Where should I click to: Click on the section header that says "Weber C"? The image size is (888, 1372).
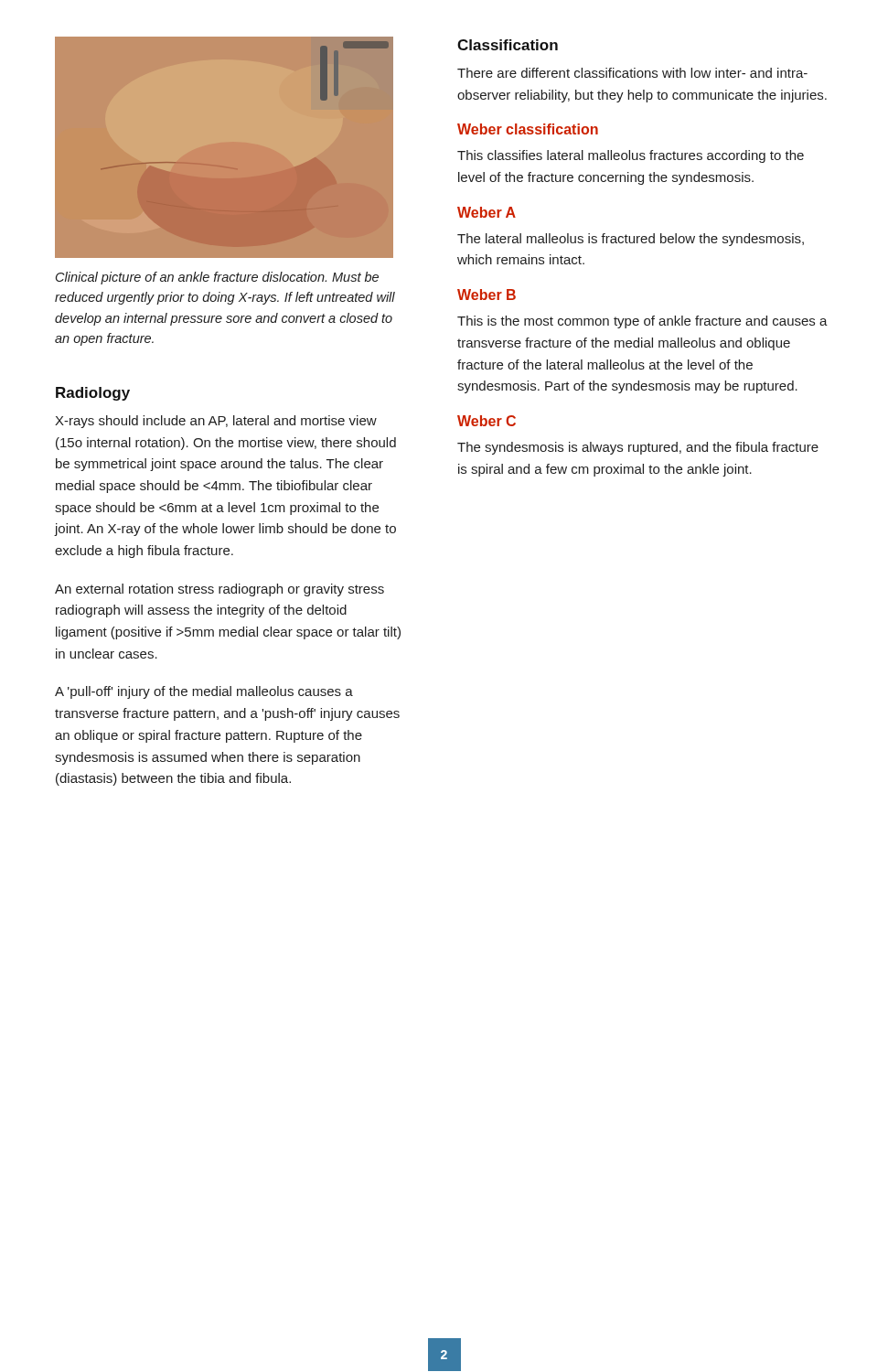[487, 421]
